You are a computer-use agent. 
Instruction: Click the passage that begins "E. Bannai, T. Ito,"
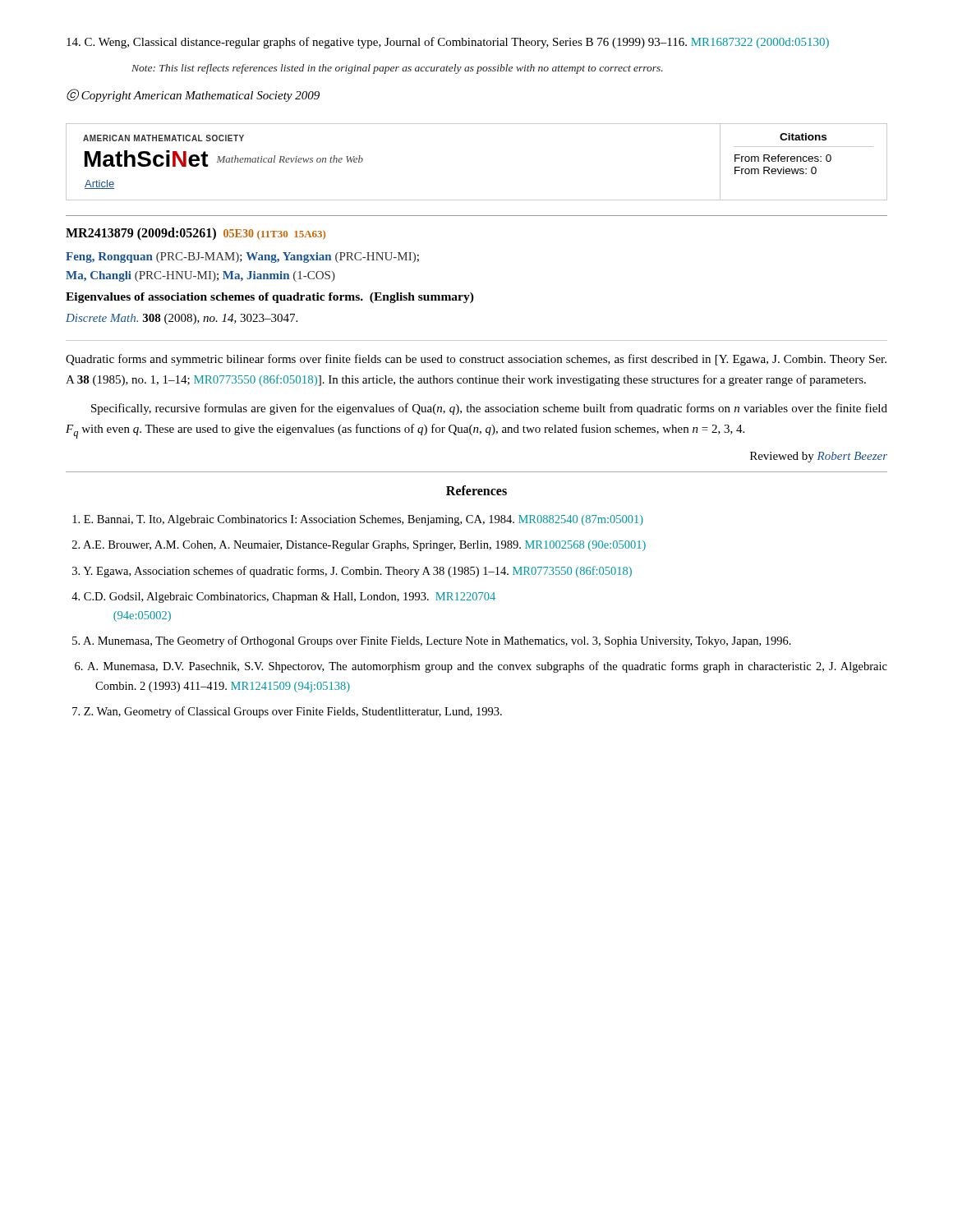tap(355, 519)
